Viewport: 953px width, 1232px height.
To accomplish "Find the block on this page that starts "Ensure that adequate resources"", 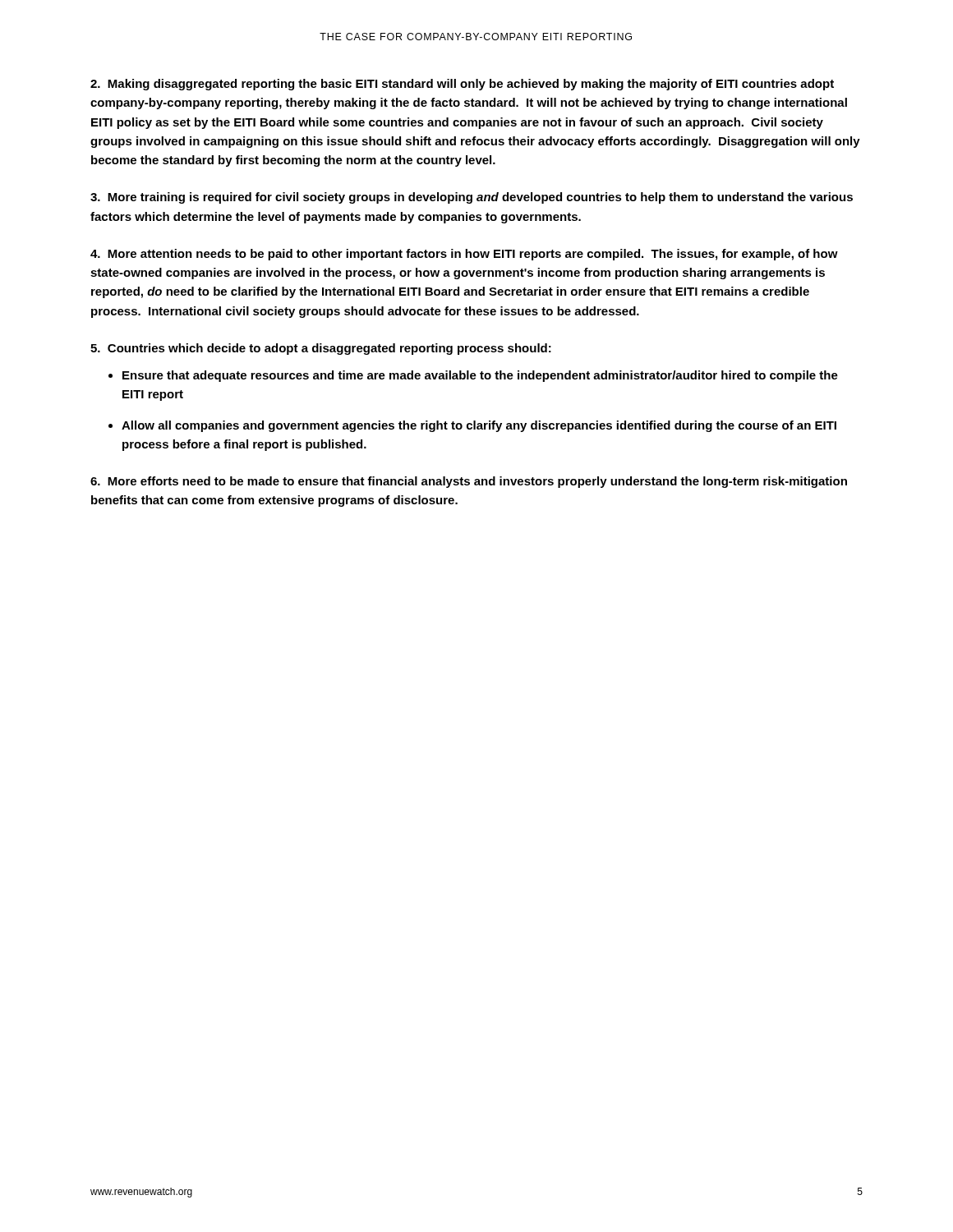I will tap(480, 385).
